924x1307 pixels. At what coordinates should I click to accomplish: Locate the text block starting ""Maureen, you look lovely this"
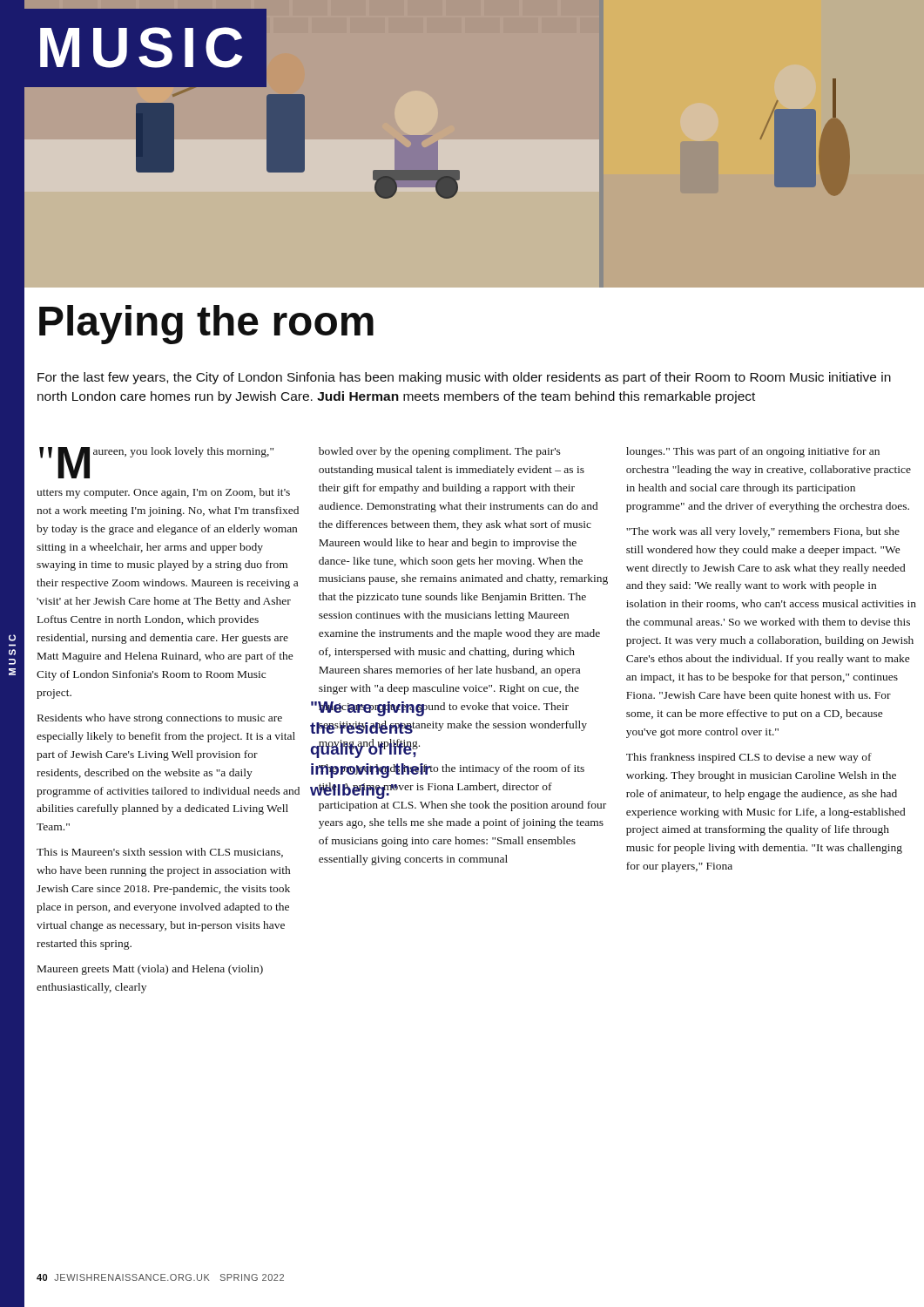[169, 720]
